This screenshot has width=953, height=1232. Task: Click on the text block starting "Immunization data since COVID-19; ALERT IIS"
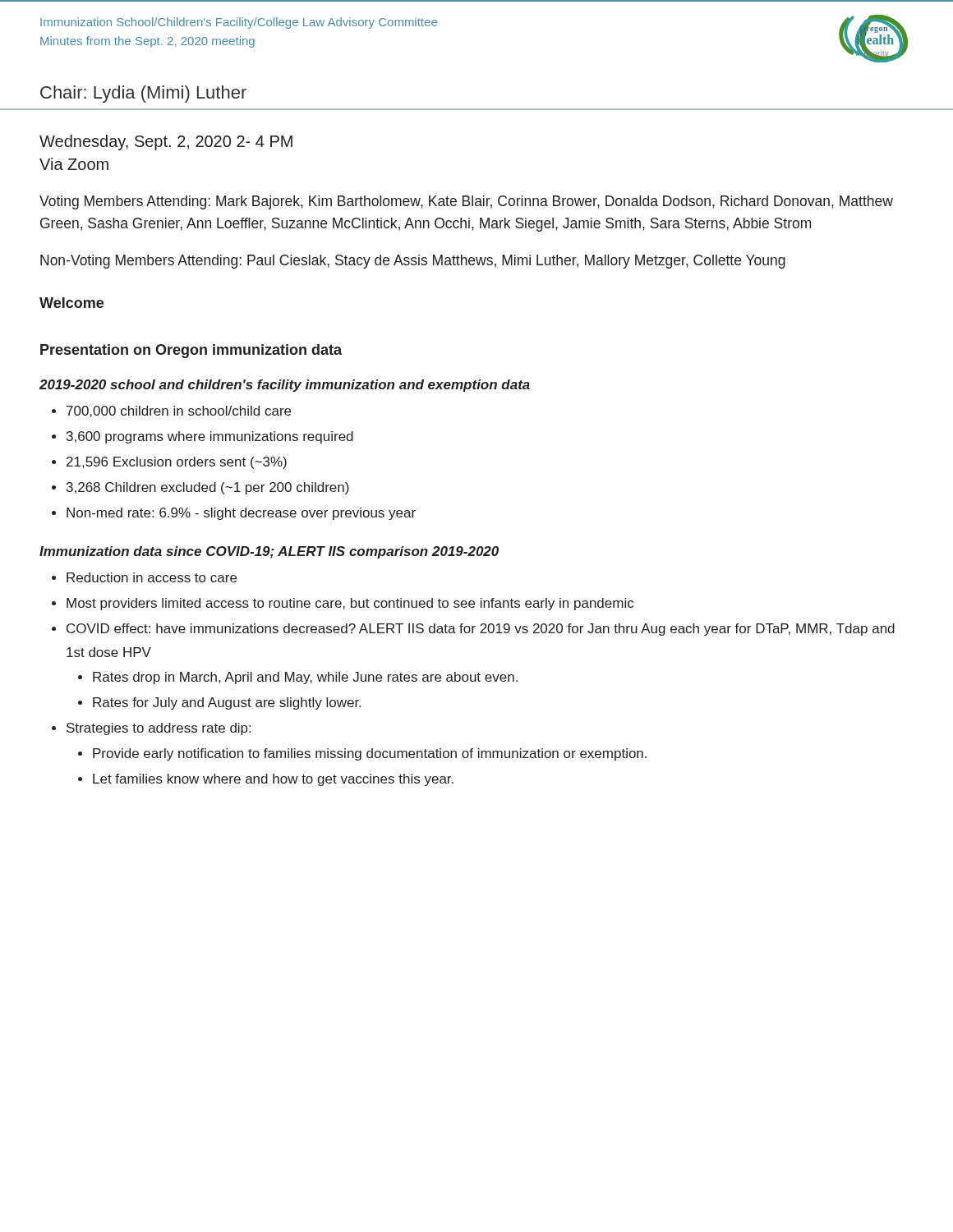coord(269,551)
